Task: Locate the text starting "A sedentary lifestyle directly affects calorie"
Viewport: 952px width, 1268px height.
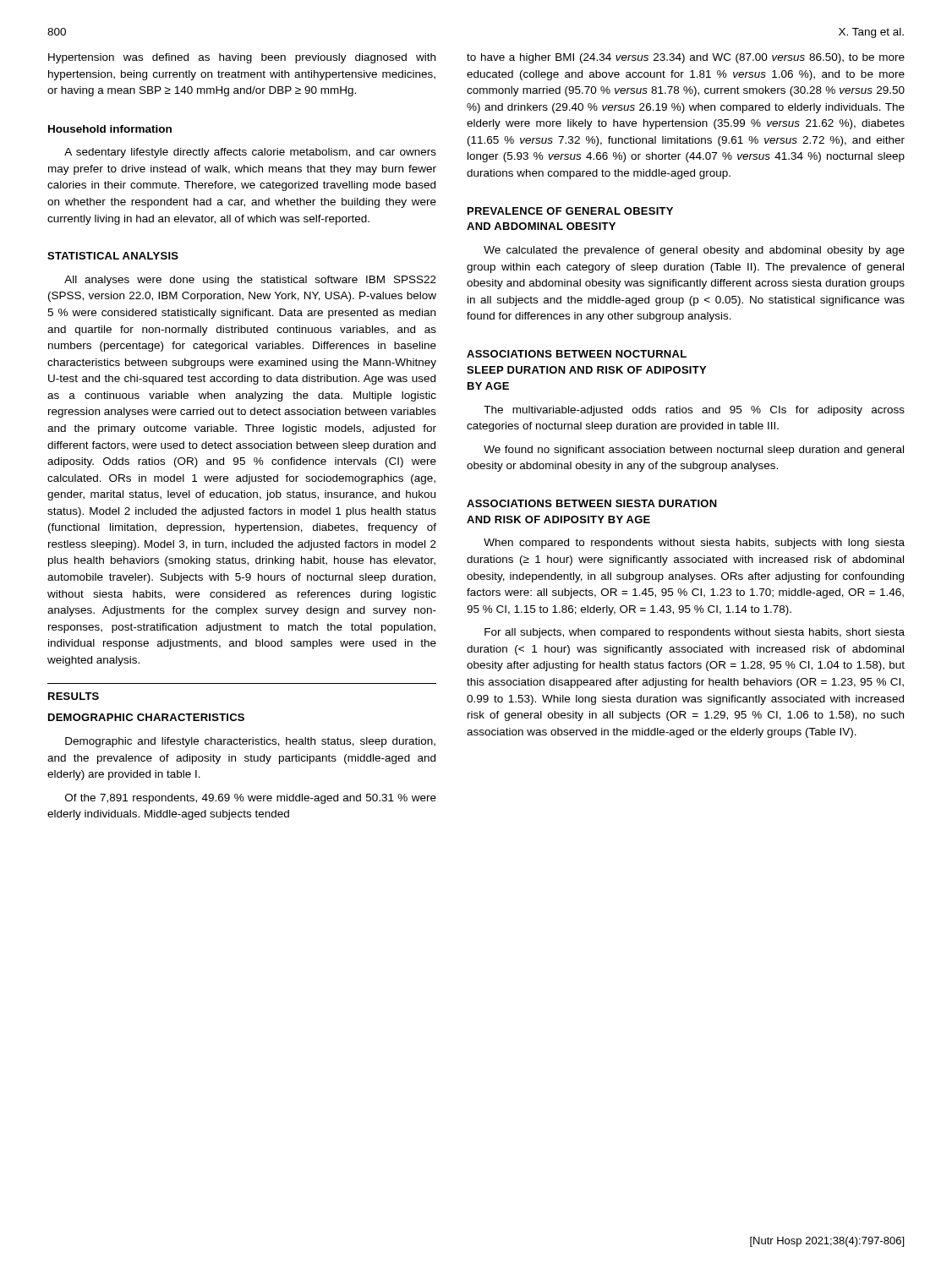Action: coord(242,185)
